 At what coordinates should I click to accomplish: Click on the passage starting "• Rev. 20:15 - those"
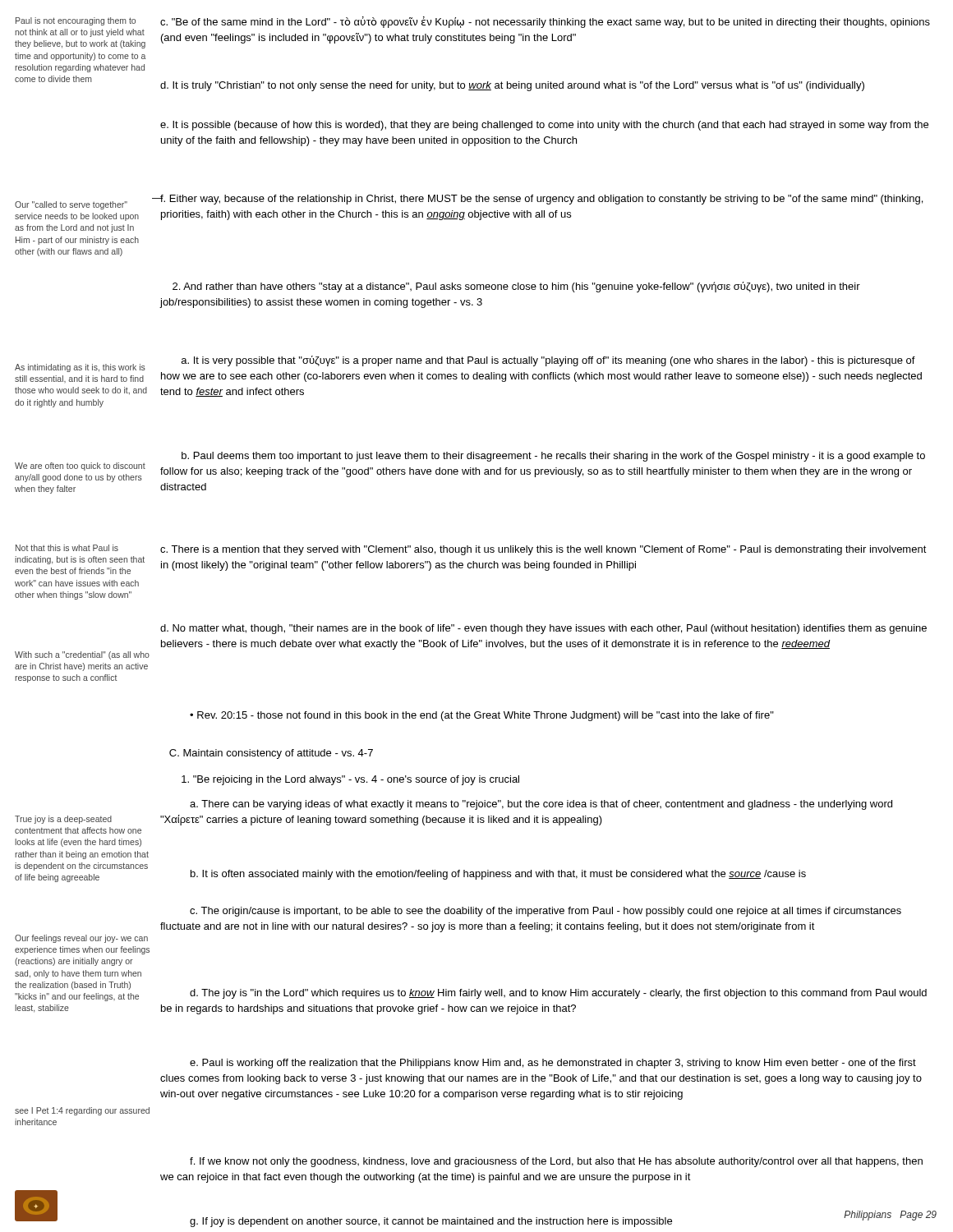pos(467,715)
